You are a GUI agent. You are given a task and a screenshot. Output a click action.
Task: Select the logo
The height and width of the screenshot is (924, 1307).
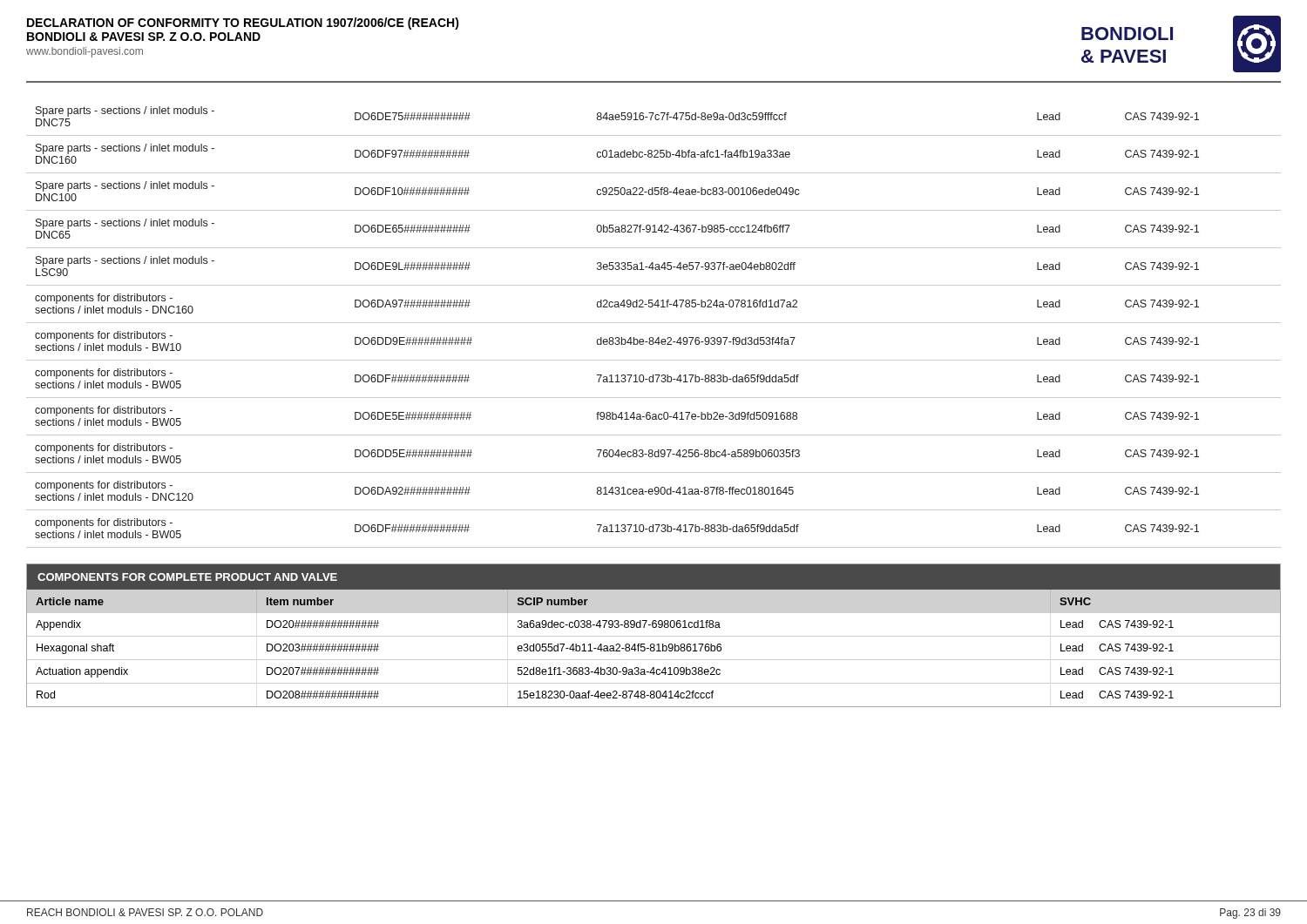[x=1181, y=44]
